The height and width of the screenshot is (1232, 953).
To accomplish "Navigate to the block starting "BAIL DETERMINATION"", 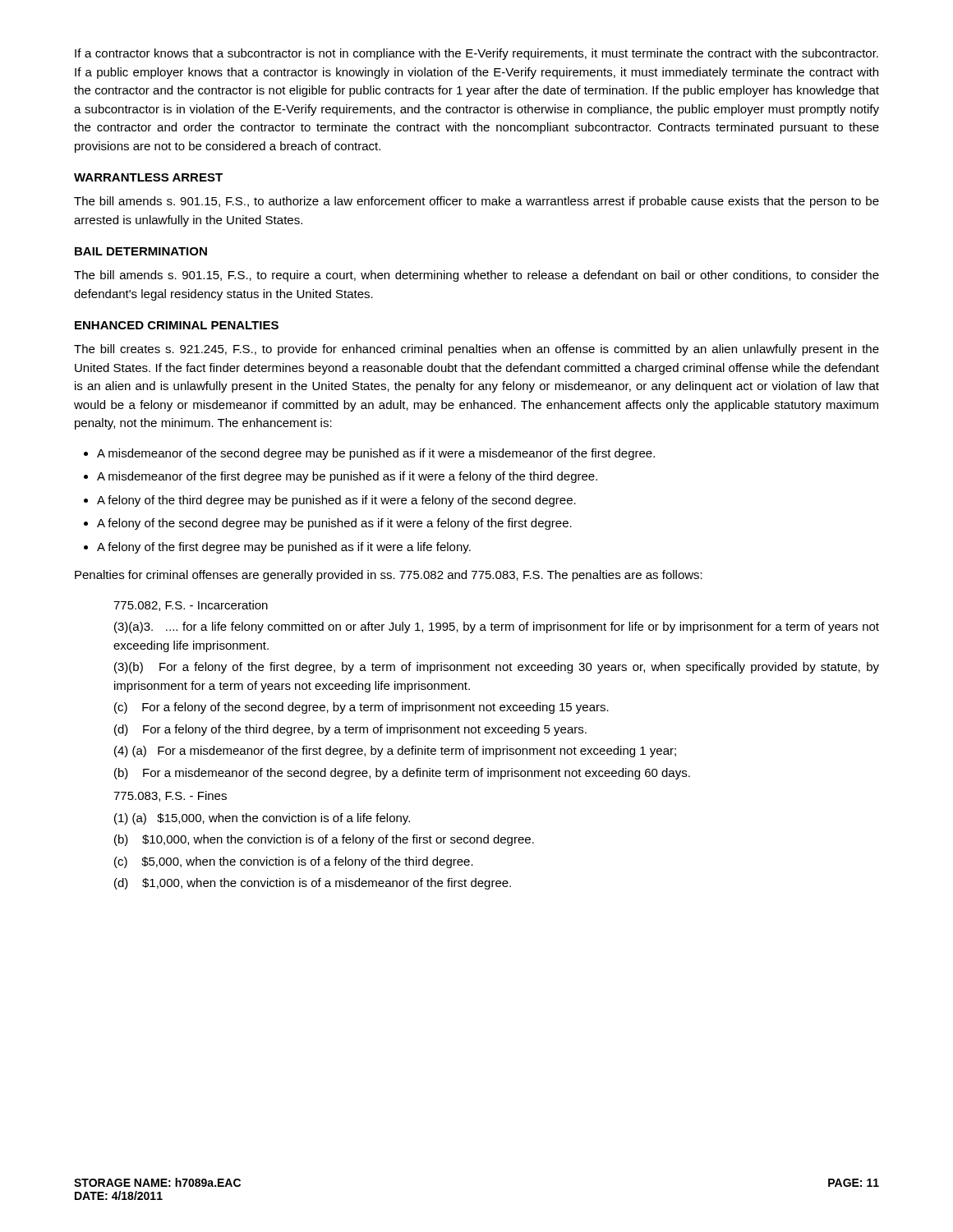I will [141, 251].
